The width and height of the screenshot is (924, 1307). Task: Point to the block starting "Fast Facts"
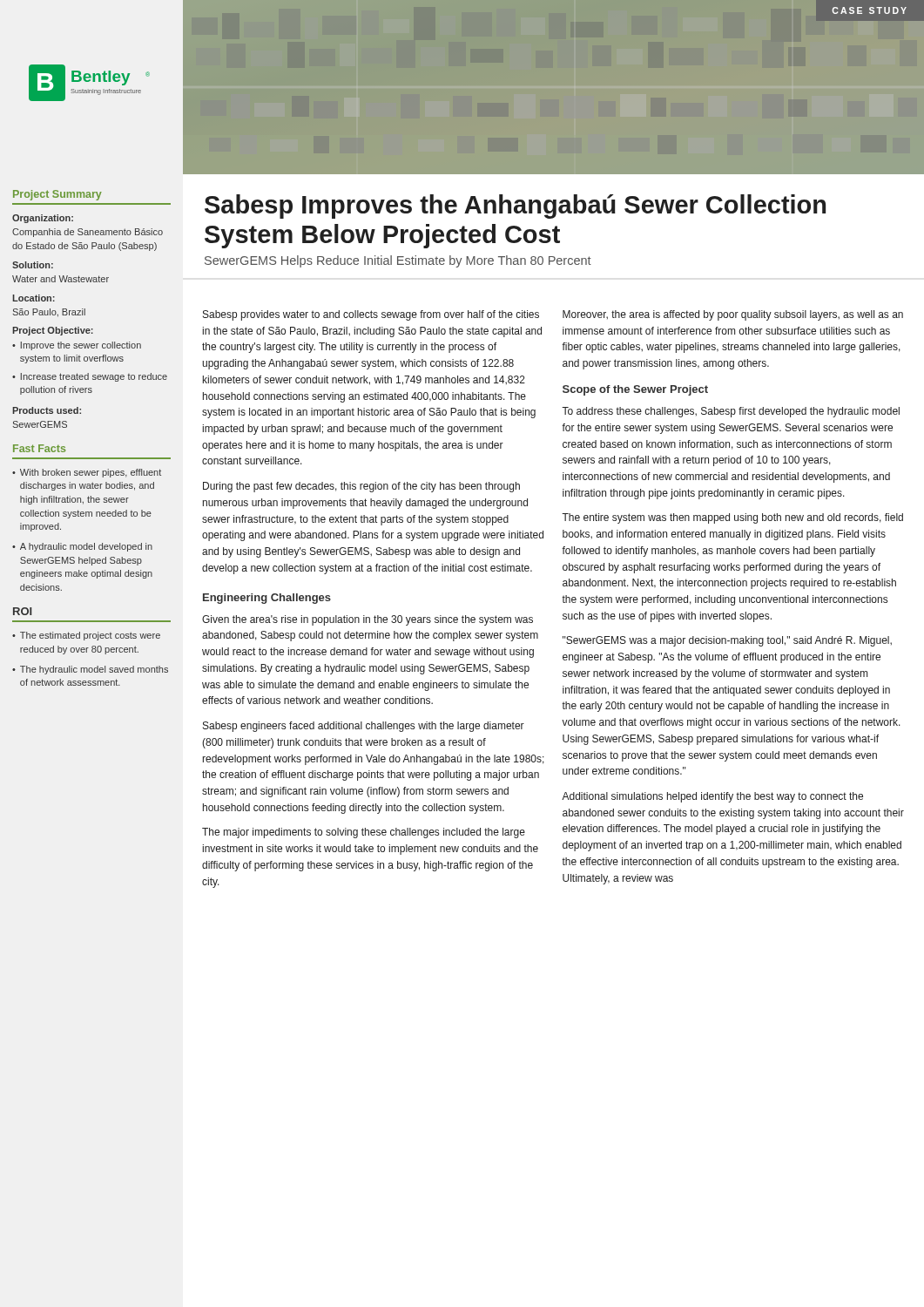pos(39,449)
